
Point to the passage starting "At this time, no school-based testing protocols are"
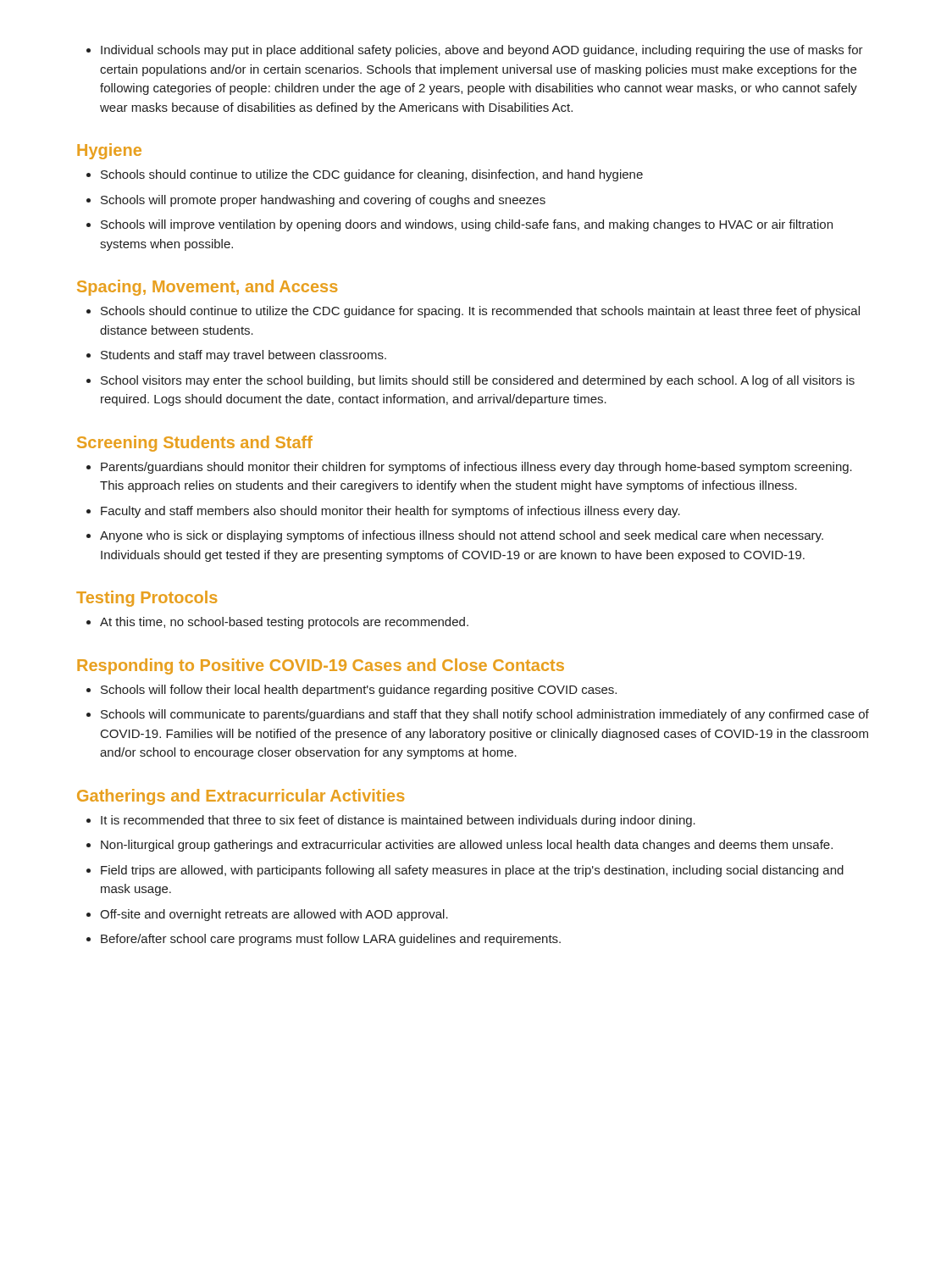[476, 622]
